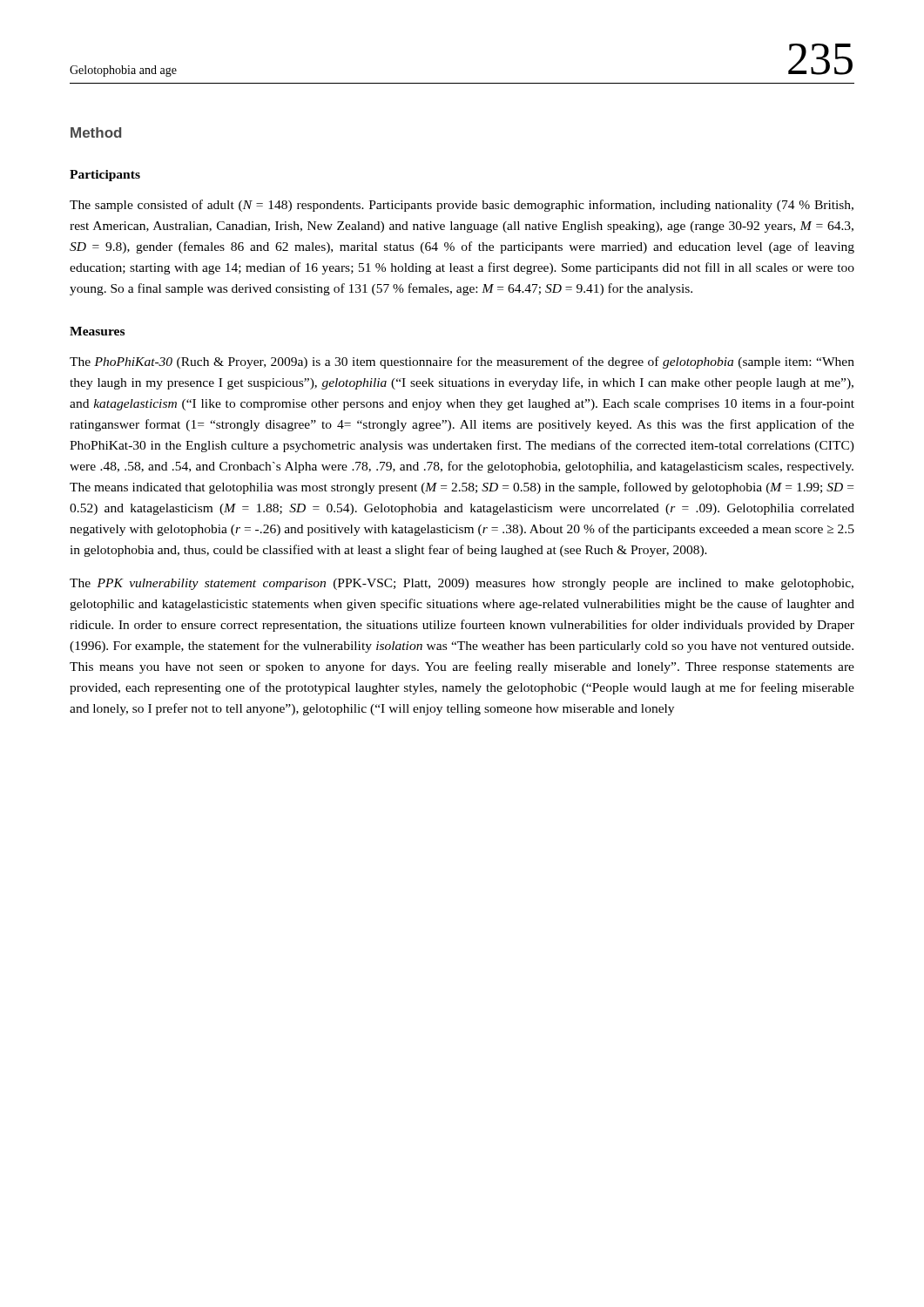The height and width of the screenshot is (1307, 924).
Task: Select the text block that reads "The sample consisted of adult"
Action: 462,246
